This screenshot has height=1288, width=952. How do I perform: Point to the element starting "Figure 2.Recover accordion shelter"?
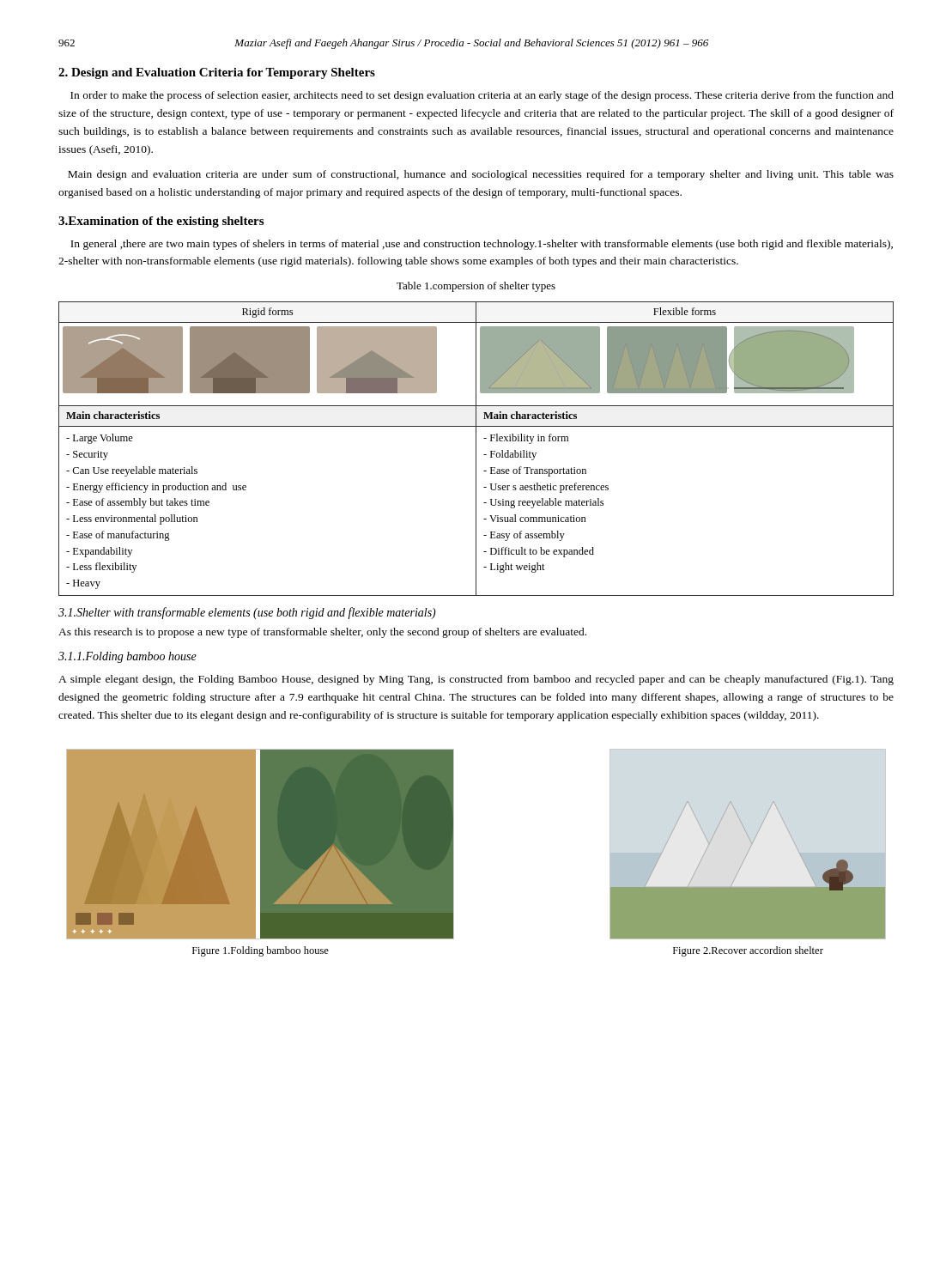748,950
